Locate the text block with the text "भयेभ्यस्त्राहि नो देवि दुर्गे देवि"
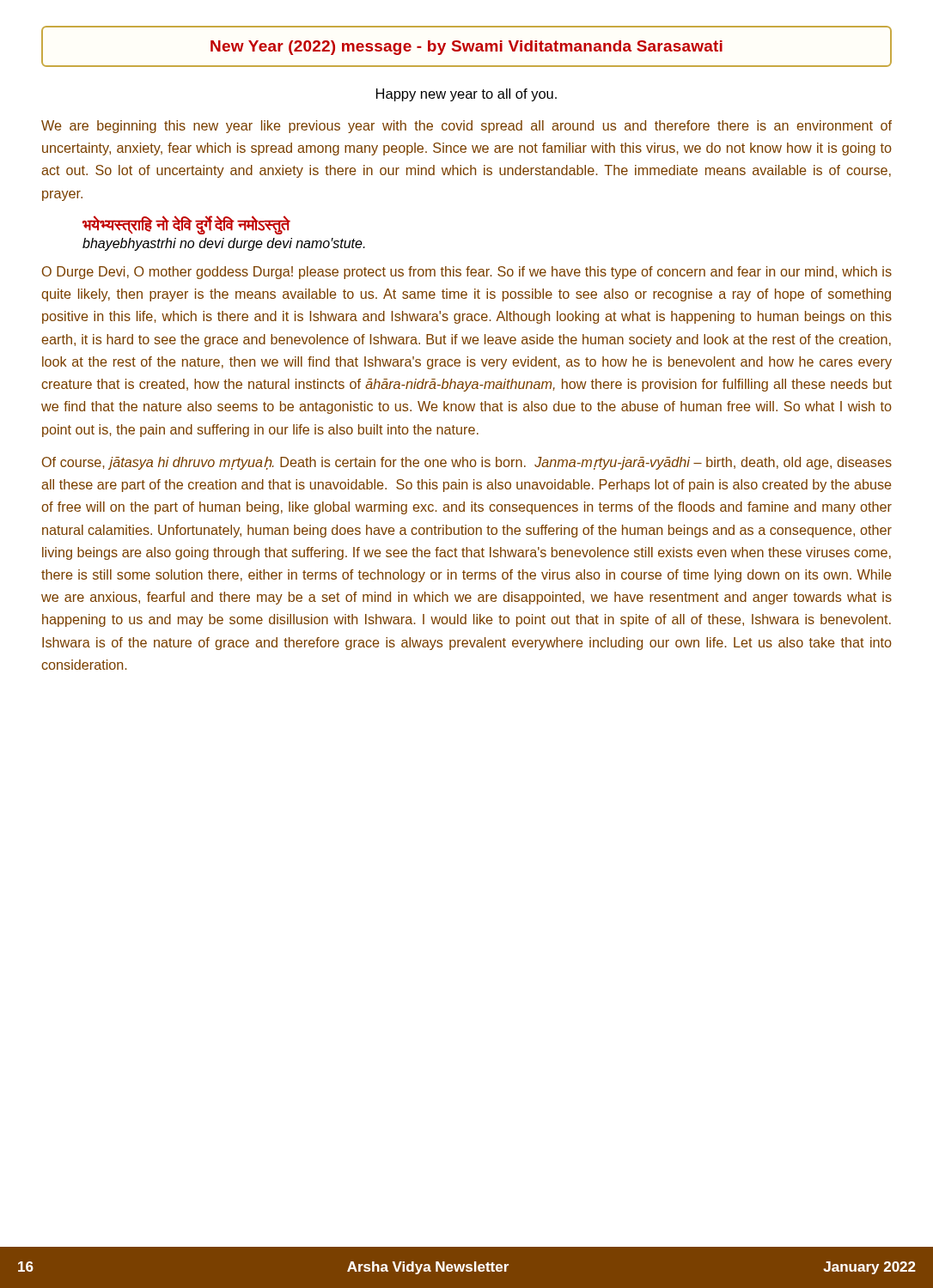 (186, 225)
